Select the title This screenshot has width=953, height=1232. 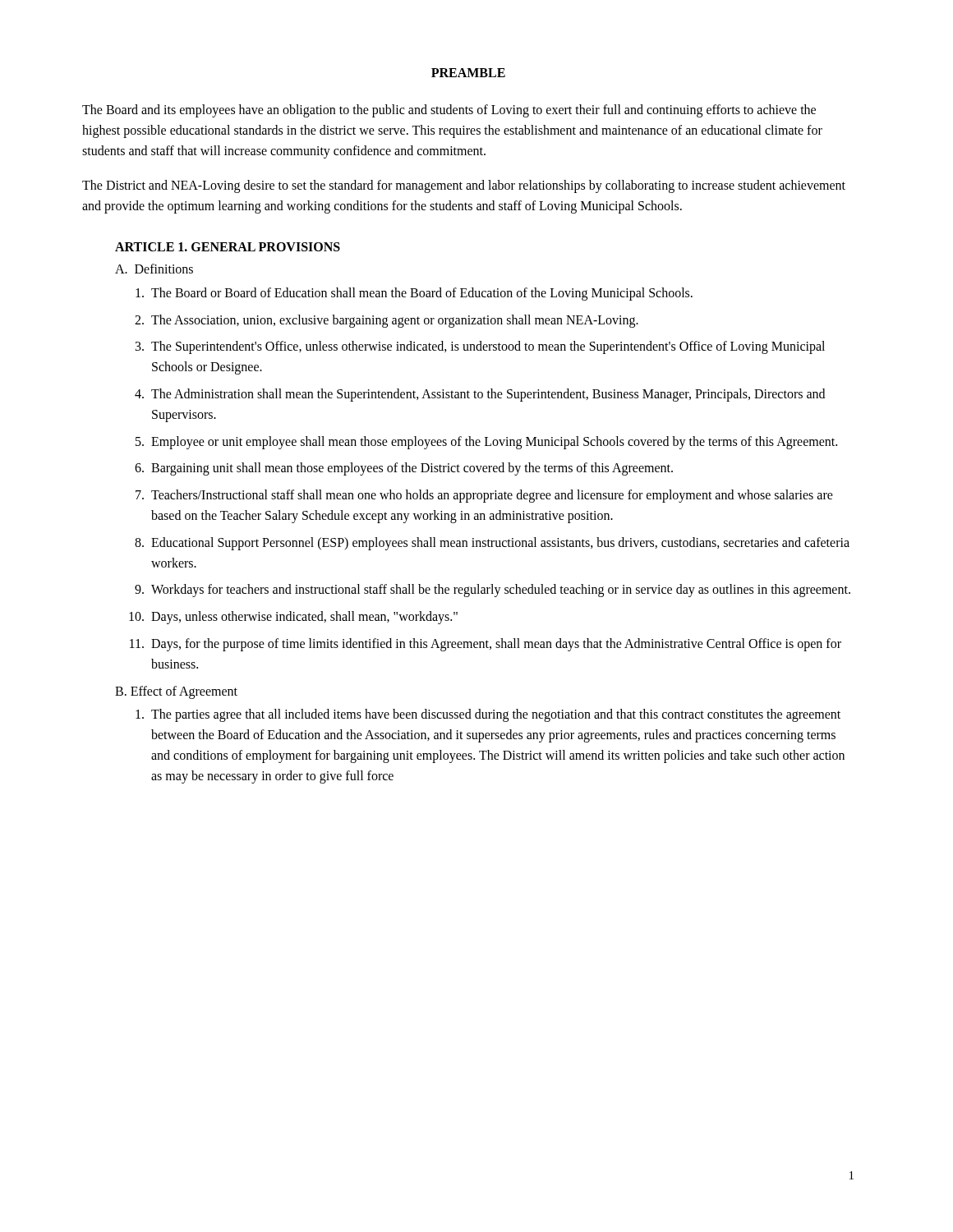coord(468,73)
